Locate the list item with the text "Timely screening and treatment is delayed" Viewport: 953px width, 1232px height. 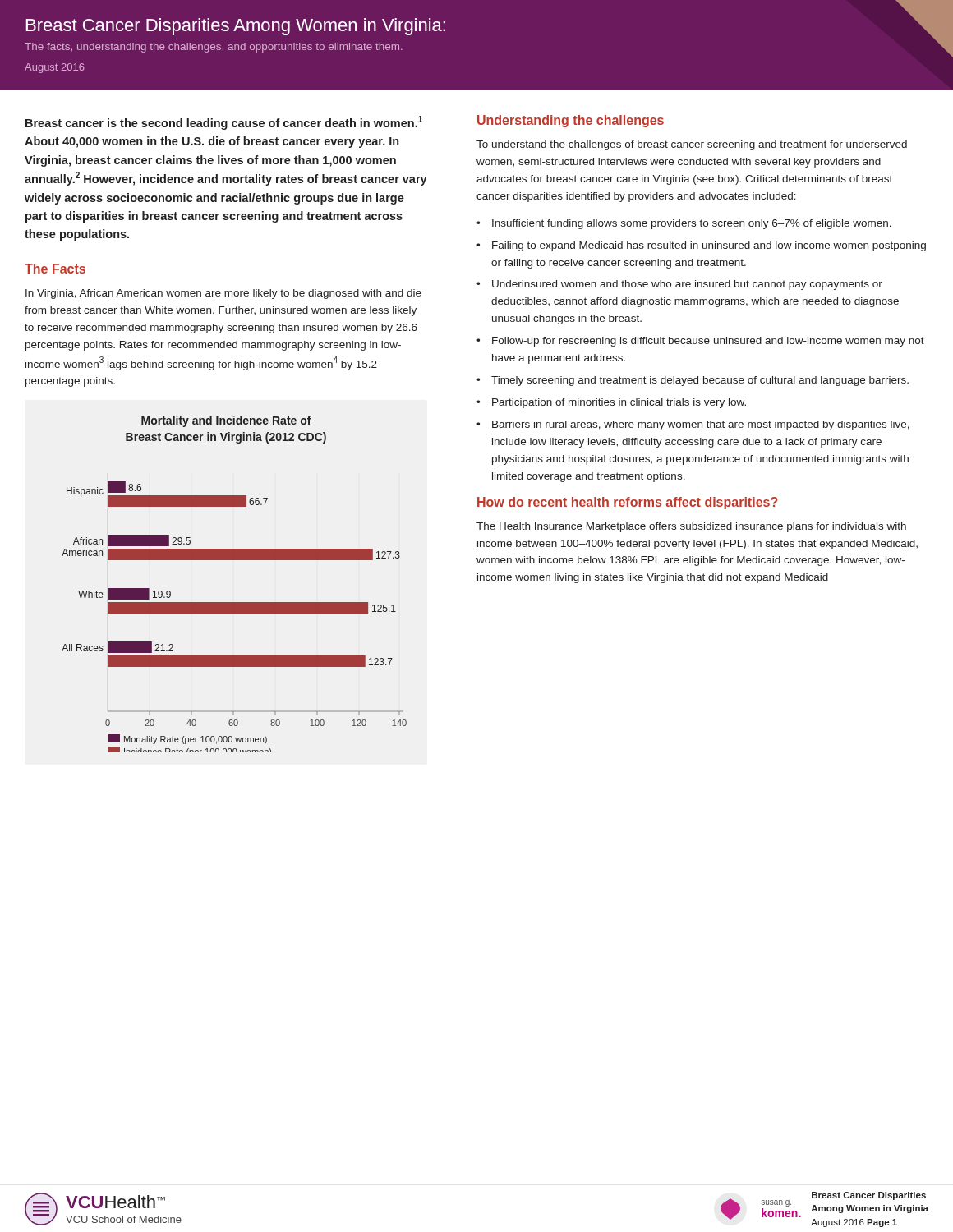click(x=700, y=380)
